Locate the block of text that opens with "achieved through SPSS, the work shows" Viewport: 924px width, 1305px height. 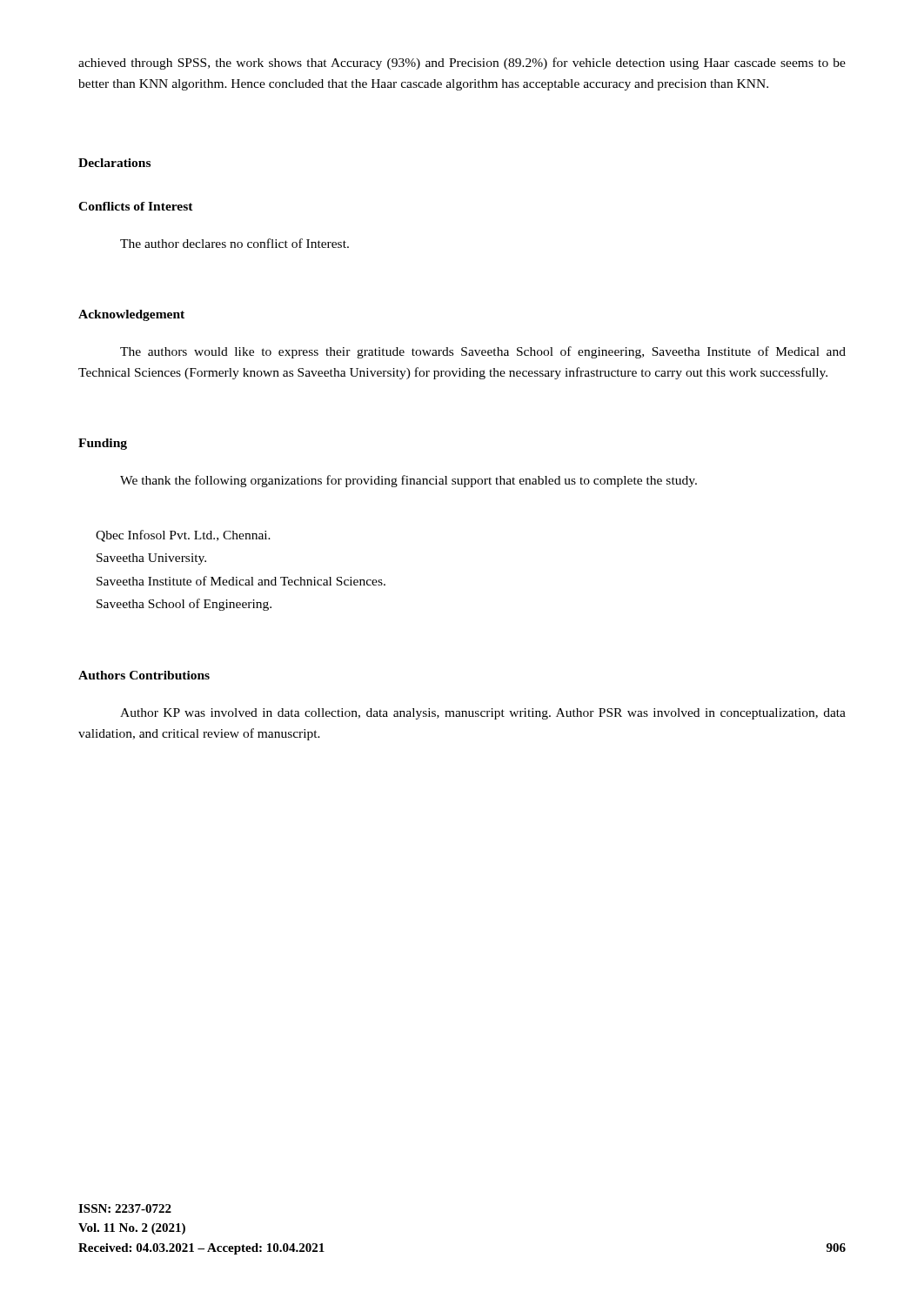(462, 73)
